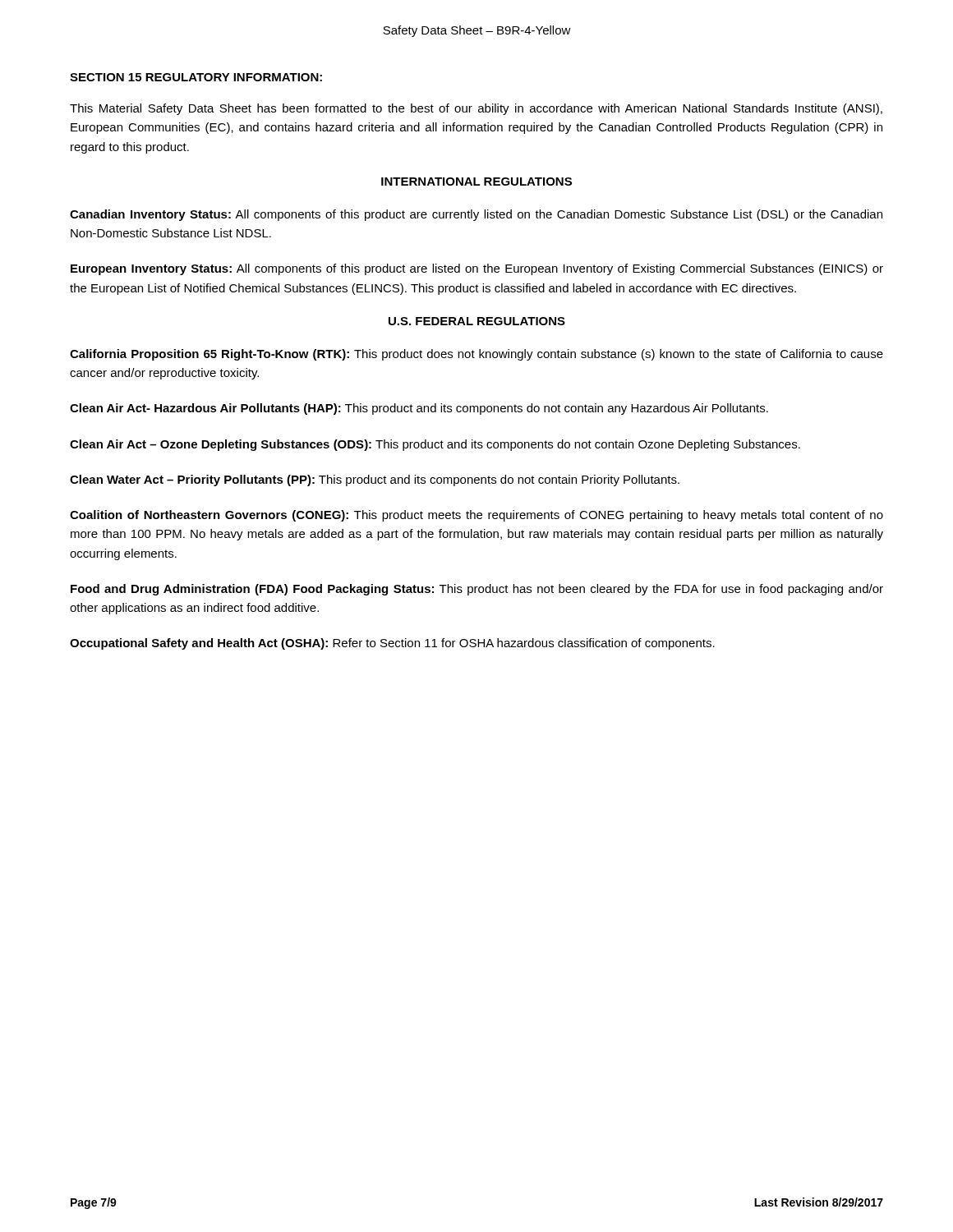Click the passage that begins "This Material Safety"
This screenshot has height=1232, width=953.
(x=476, y=127)
